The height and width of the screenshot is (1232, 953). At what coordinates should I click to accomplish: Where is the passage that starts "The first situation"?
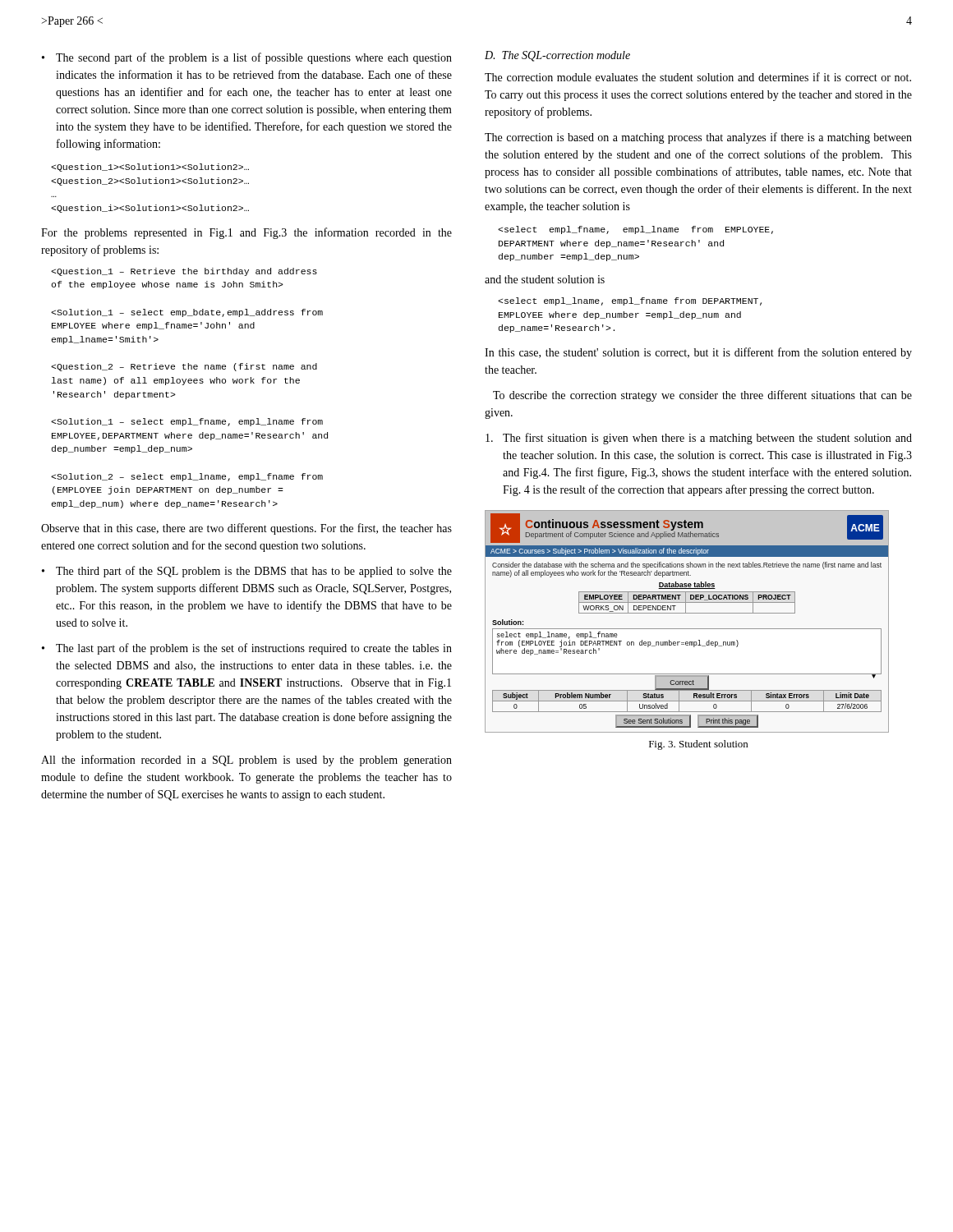click(698, 464)
